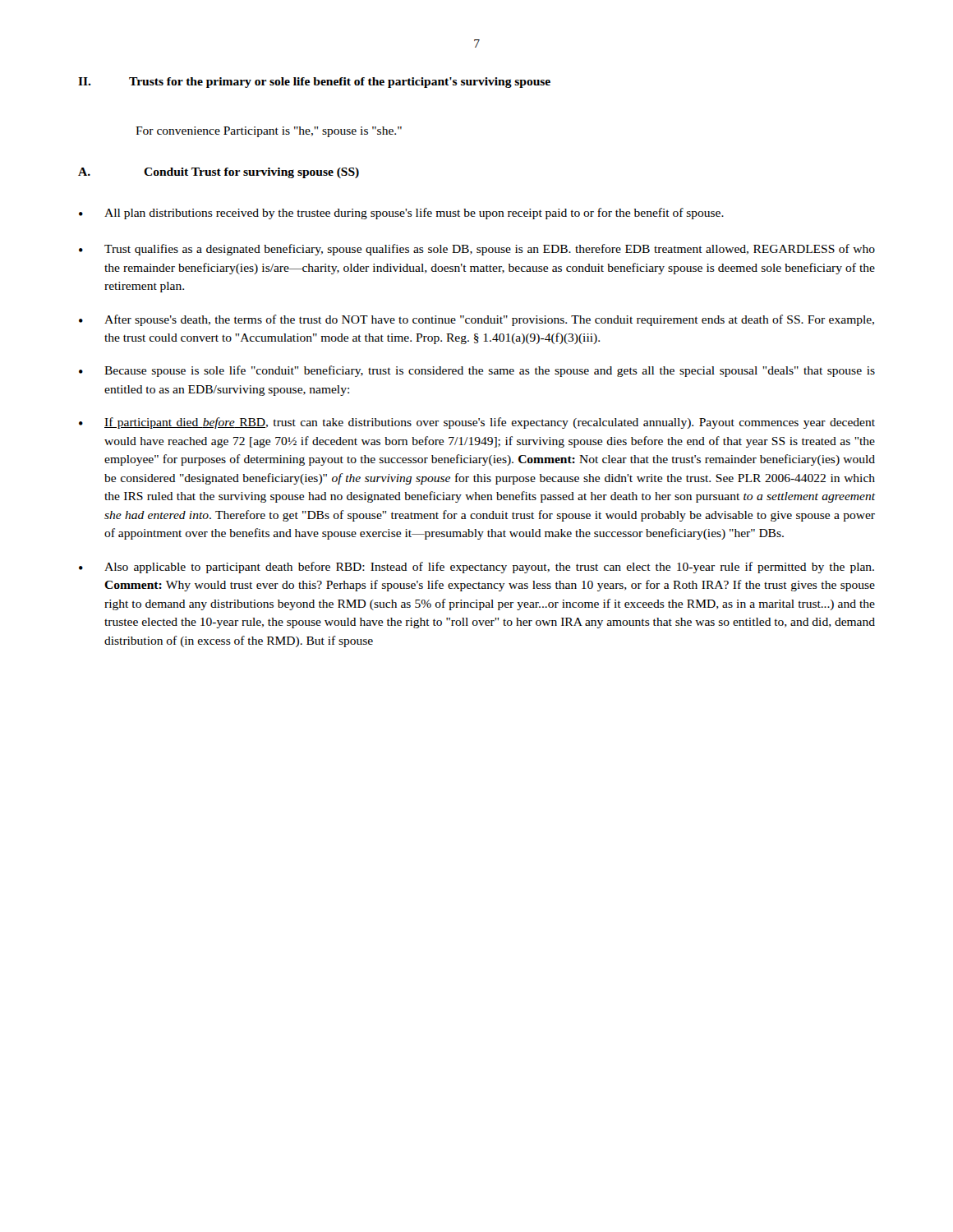Point to the block beginning "• Also applicable to"
Screen dimensions: 1232x953
coord(476,603)
